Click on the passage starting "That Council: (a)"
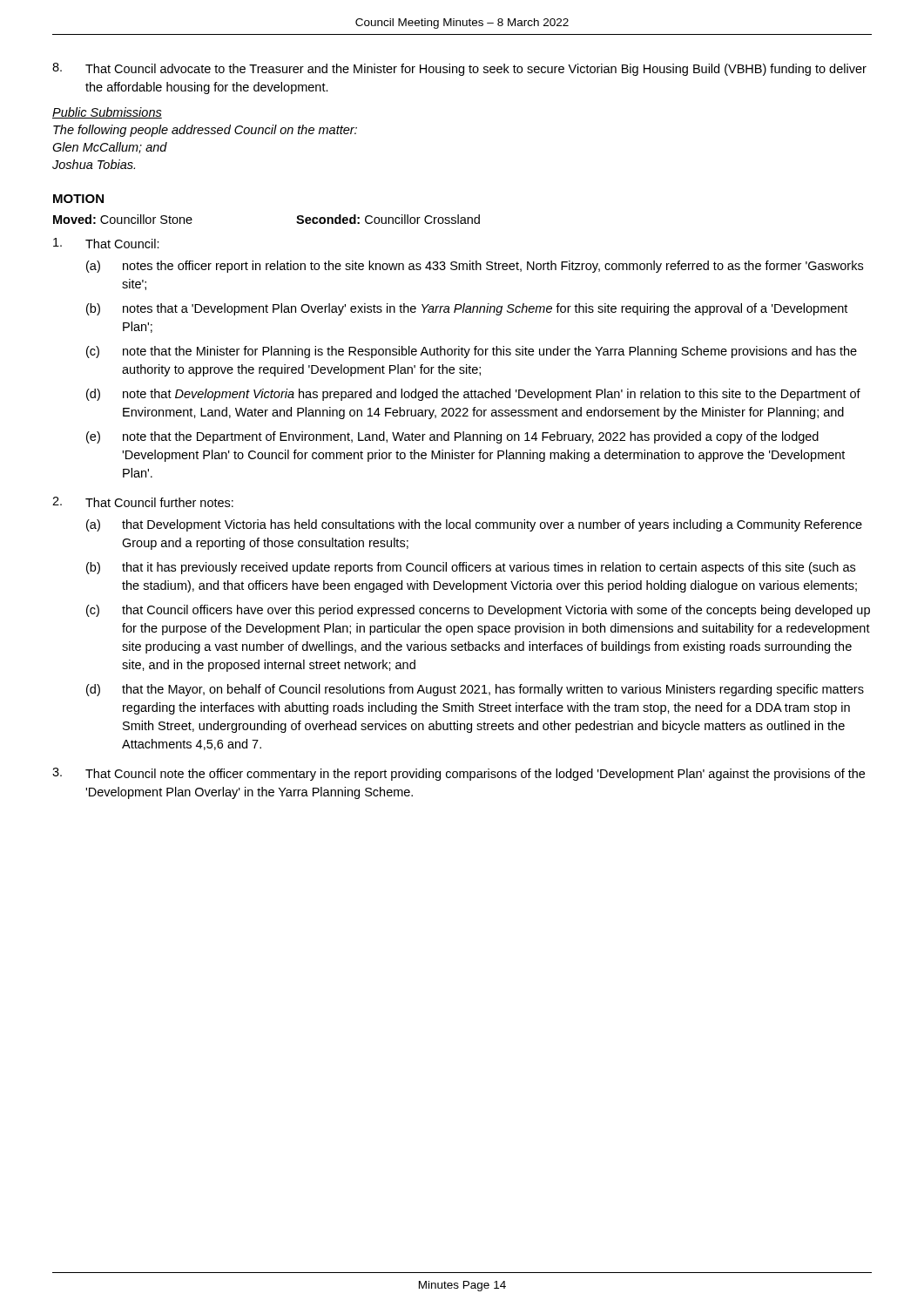 (462, 362)
